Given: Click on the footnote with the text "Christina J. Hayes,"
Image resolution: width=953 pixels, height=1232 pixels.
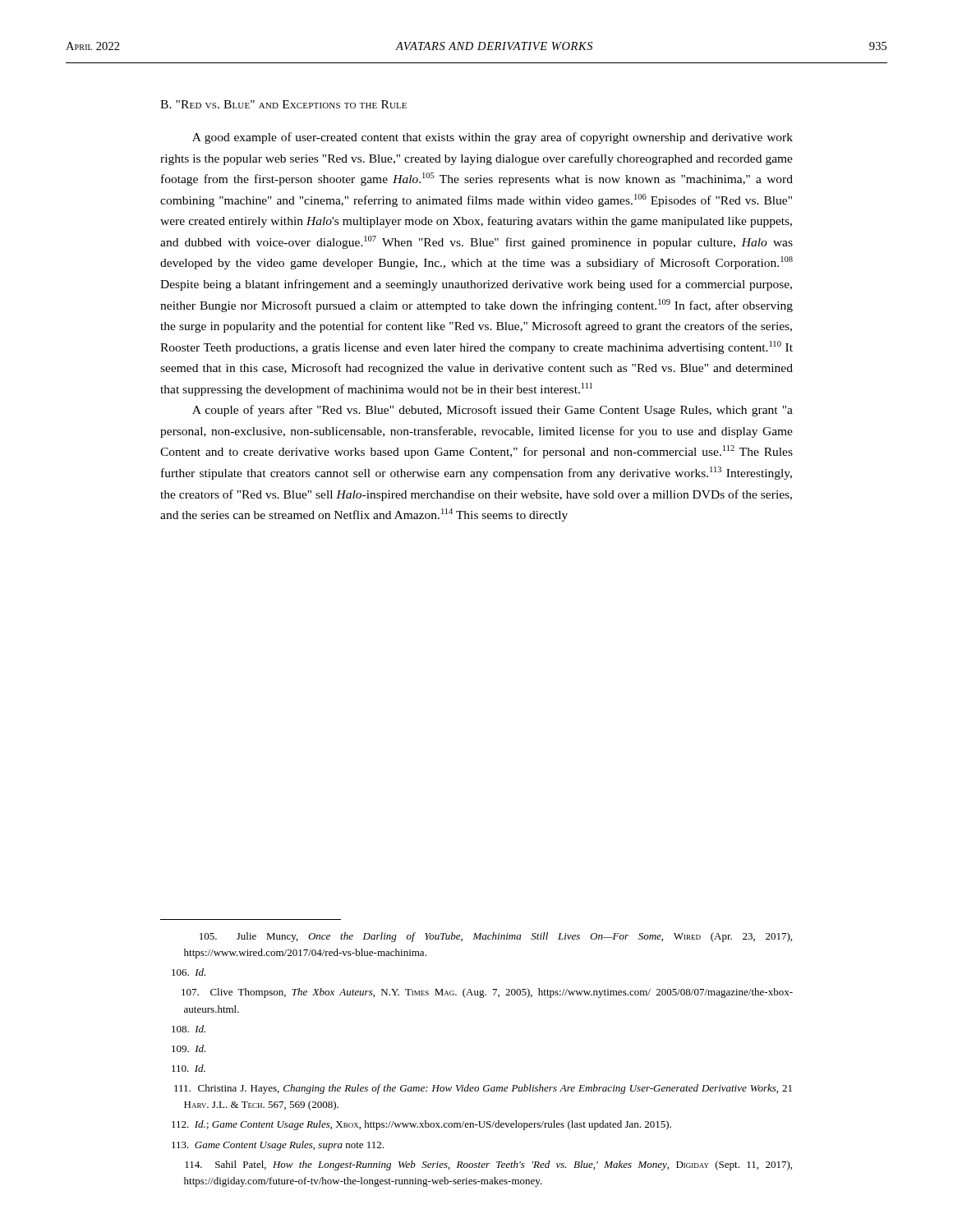Looking at the screenshot, I should coord(476,1096).
